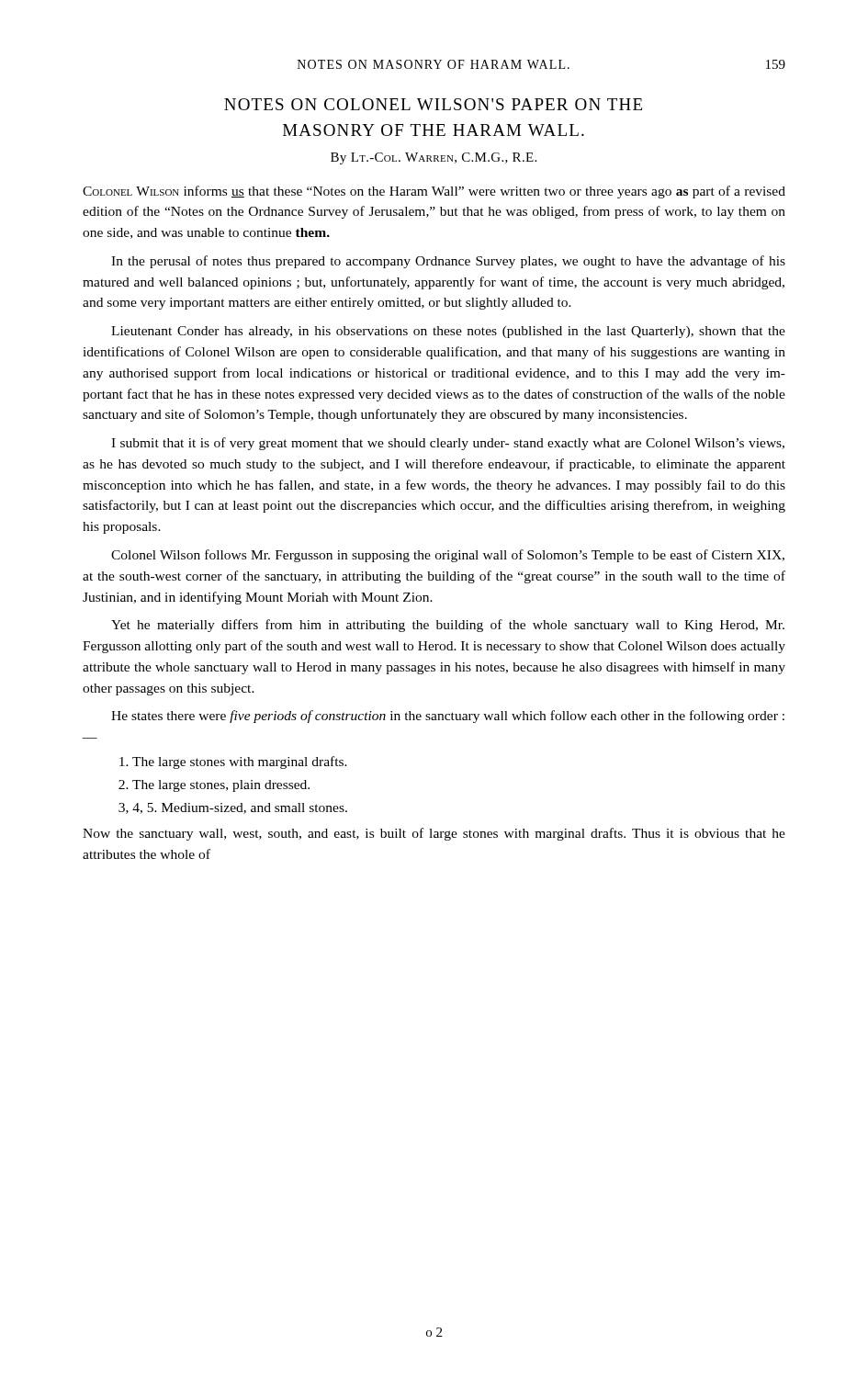
Task: Click on the text starting "In the perusal of notes"
Action: 434,282
